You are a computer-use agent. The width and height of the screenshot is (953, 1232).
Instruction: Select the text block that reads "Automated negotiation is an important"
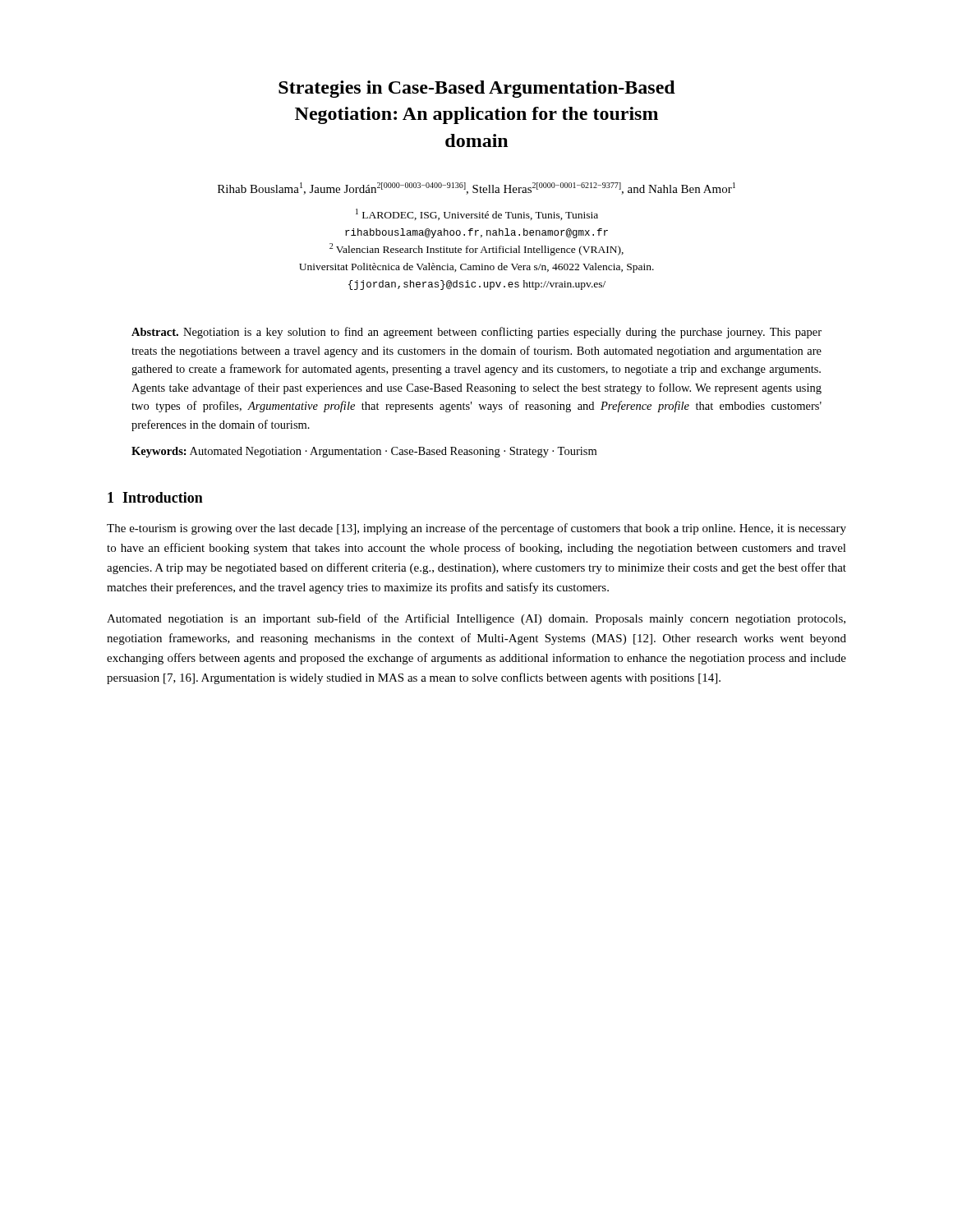[476, 648]
